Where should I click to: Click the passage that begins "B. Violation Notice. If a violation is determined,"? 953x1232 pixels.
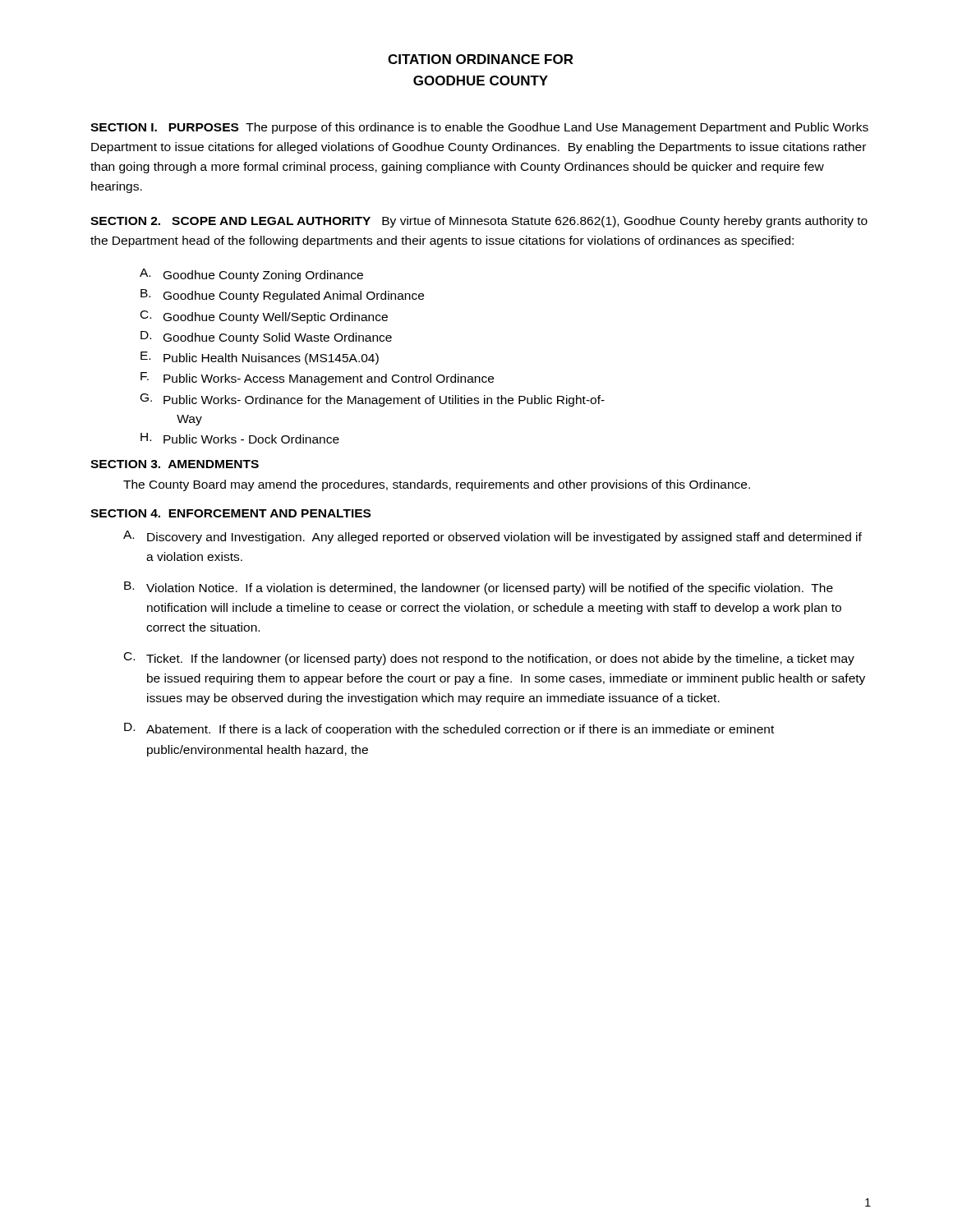point(497,608)
